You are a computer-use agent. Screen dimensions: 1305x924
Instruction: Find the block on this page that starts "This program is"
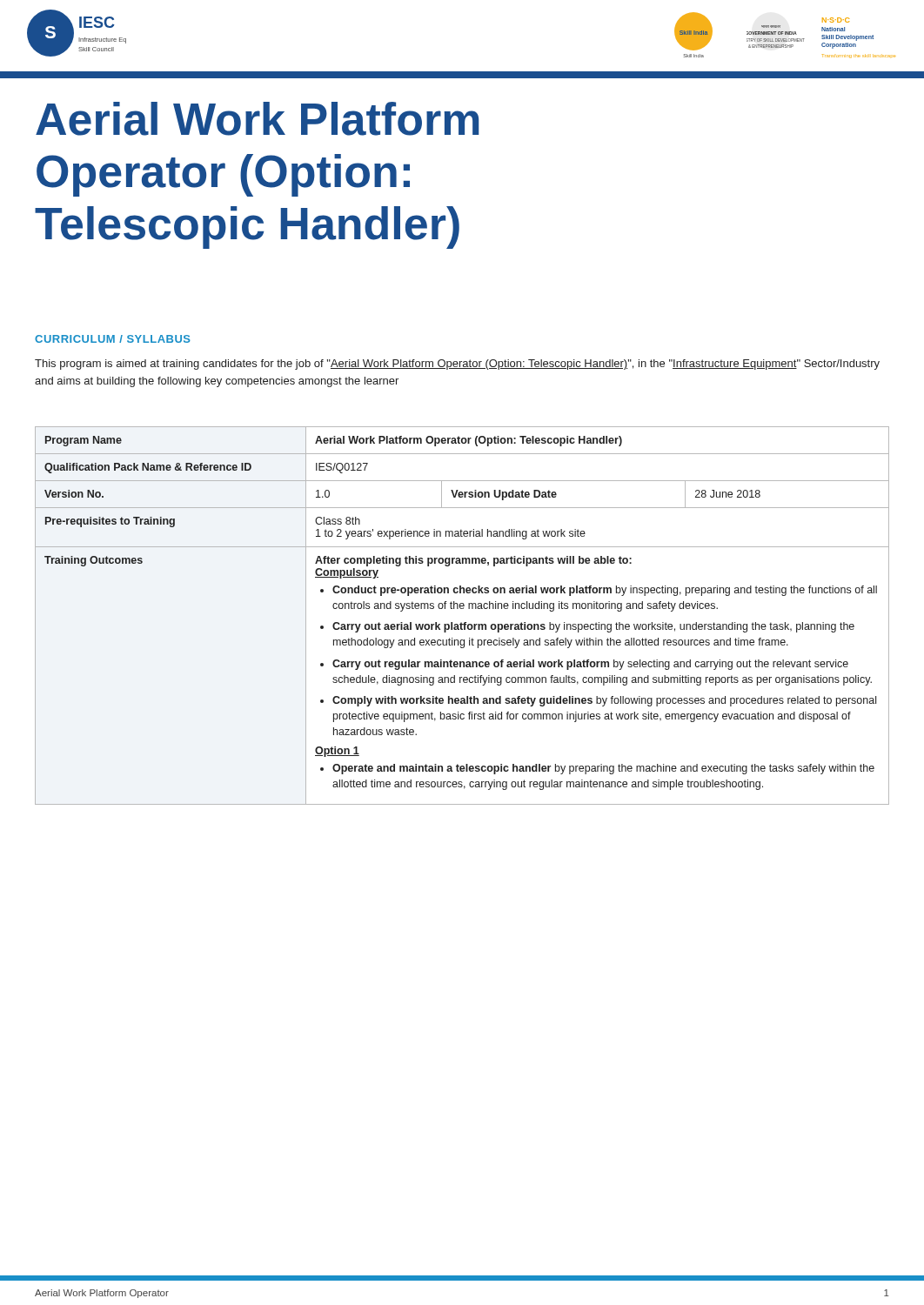click(457, 372)
